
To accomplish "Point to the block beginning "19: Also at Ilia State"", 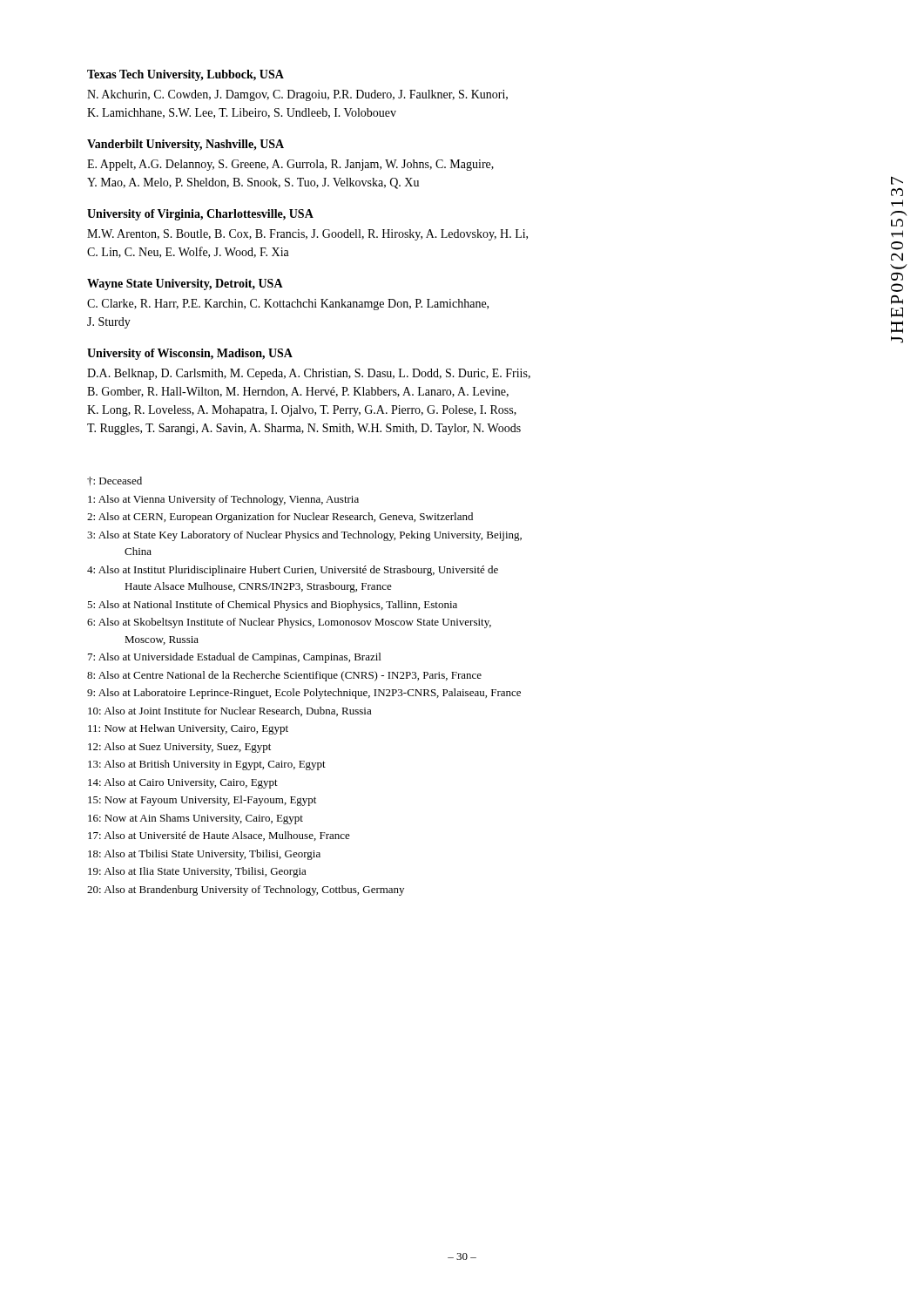I will (x=197, y=871).
